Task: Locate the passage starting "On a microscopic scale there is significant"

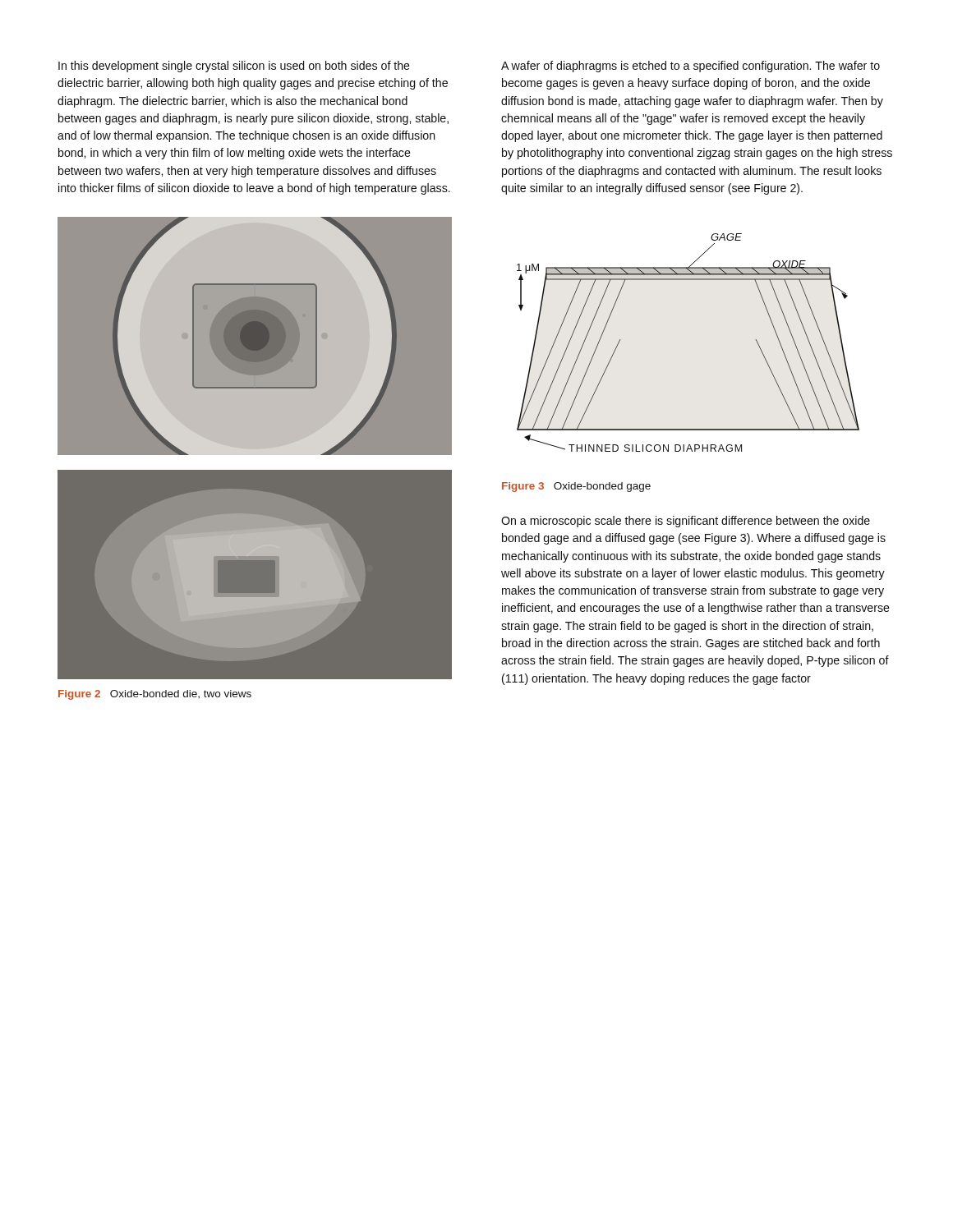Action: (695, 599)
